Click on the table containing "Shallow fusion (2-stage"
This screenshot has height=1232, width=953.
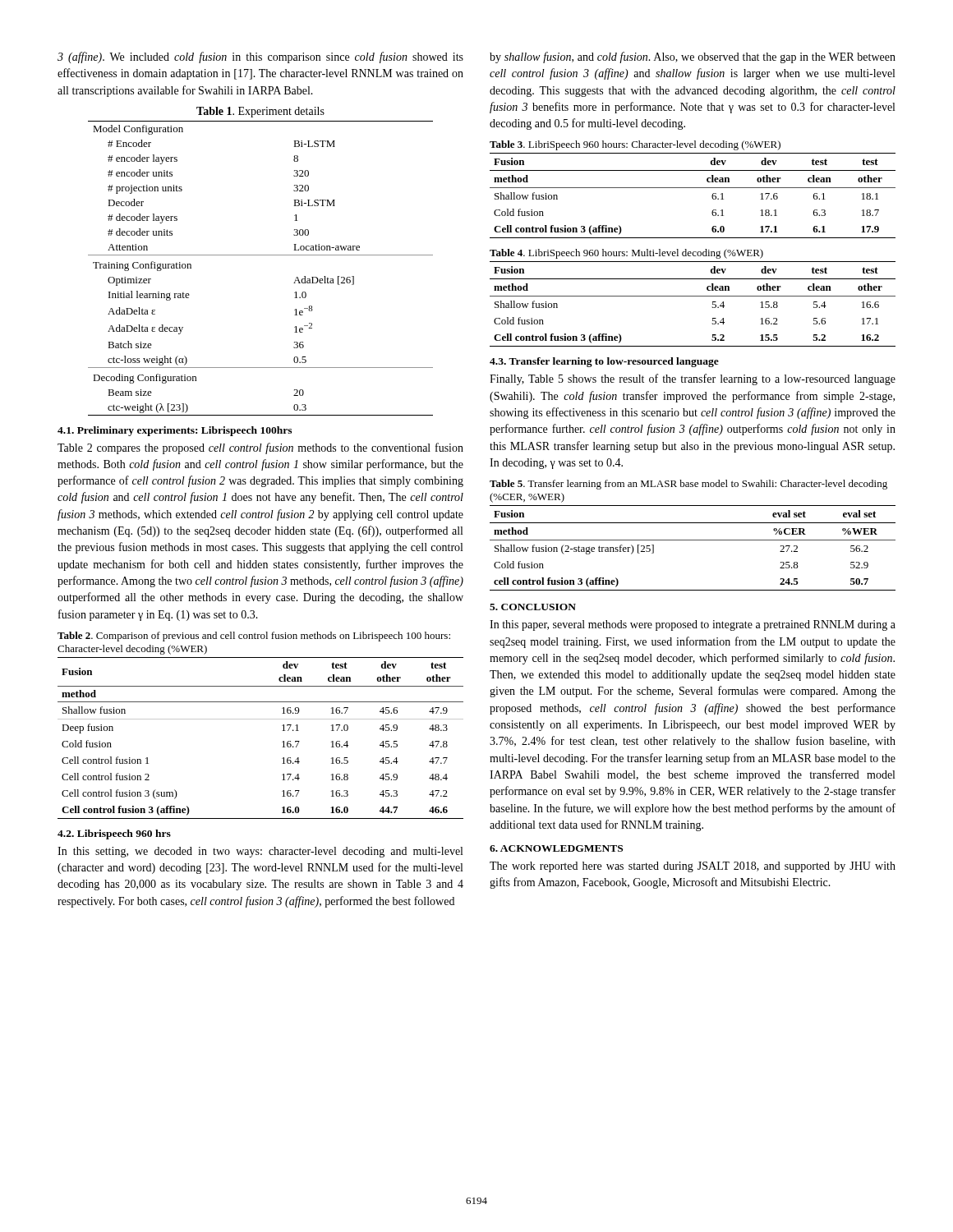coord(693,548)
